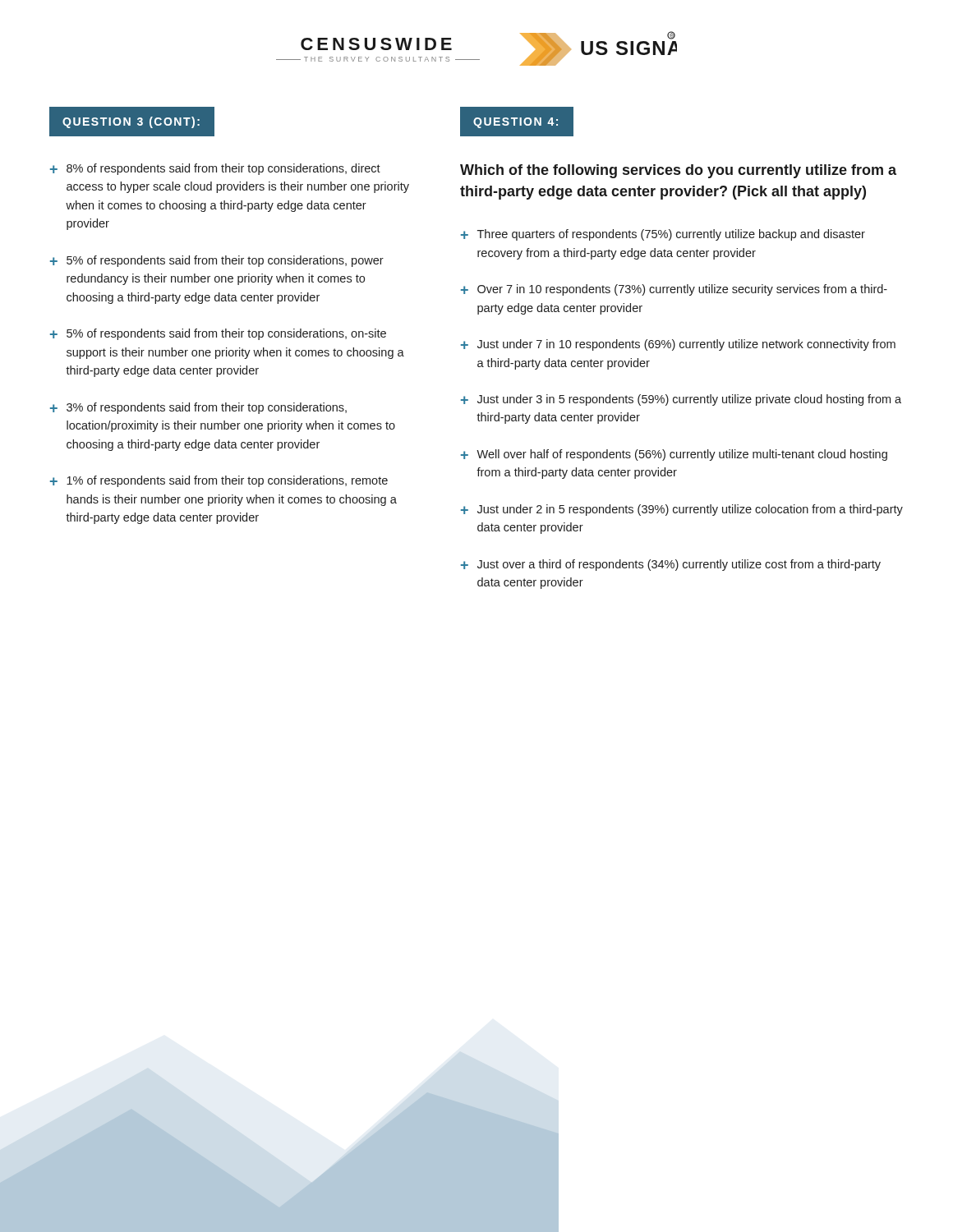Viewport: 953px width, 1232px height.
Task: Locate the list item containing "+ Just over a third"
Action: click(682, 573)
